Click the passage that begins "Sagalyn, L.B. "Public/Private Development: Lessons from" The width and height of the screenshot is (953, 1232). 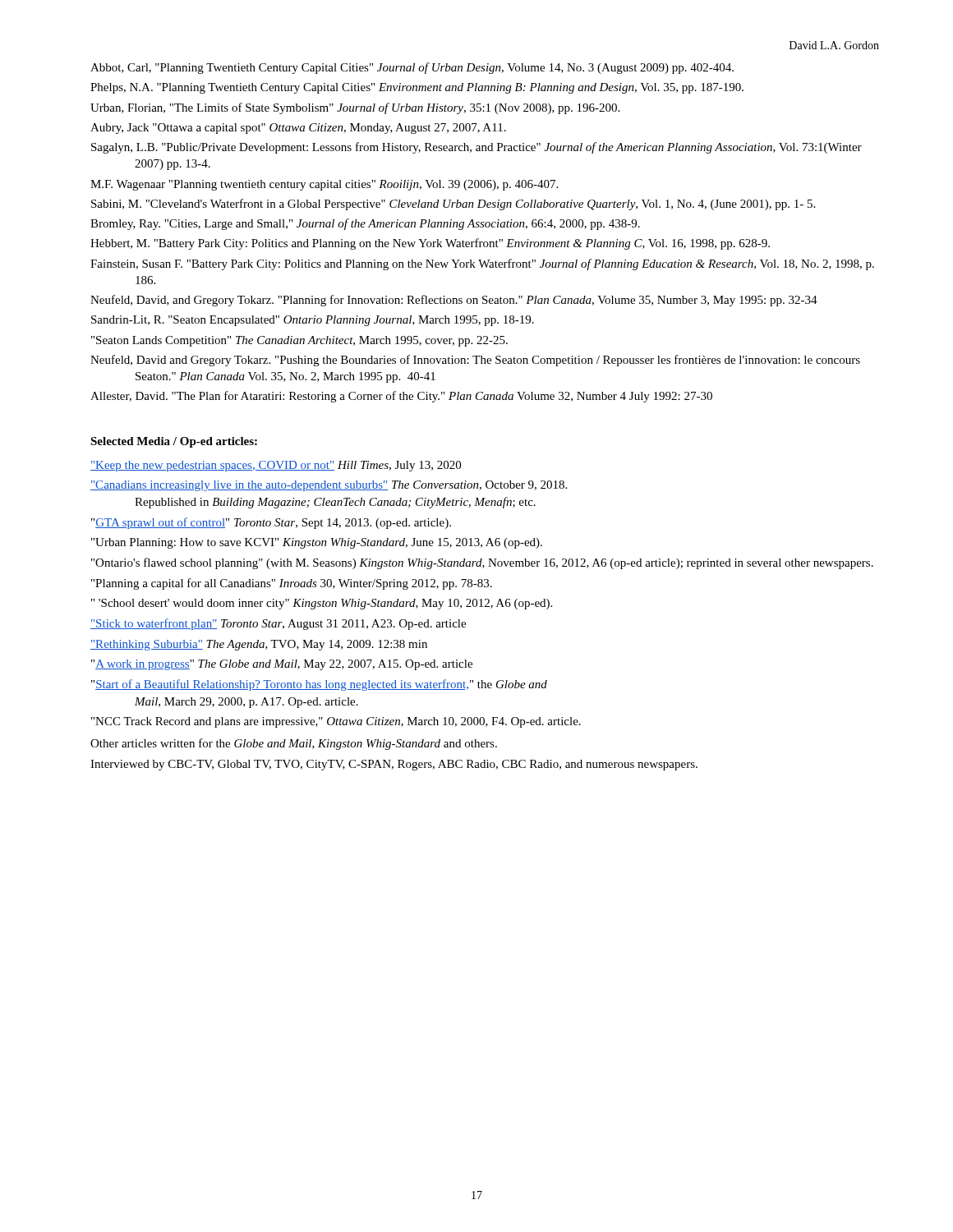click(x=476, y=155)
